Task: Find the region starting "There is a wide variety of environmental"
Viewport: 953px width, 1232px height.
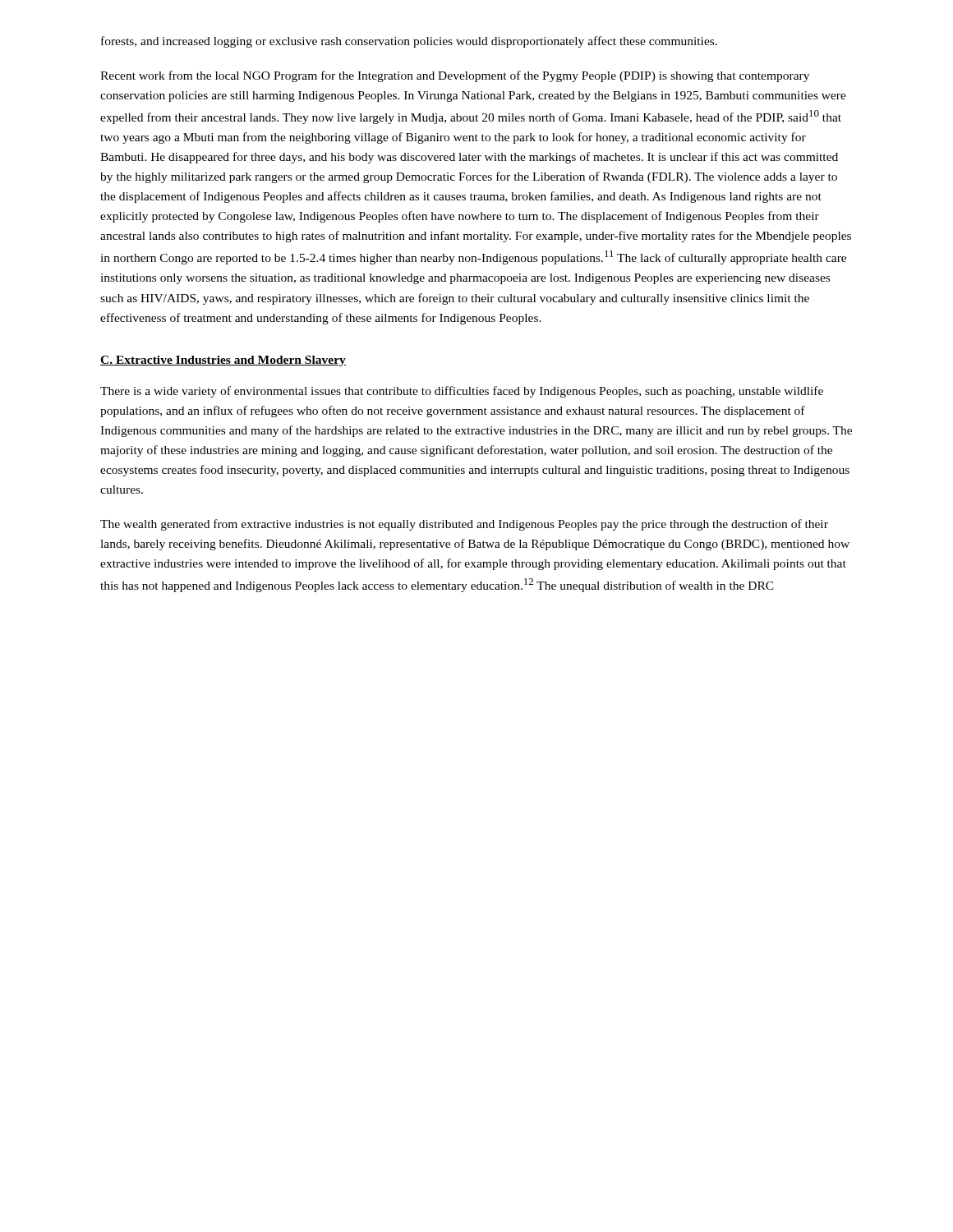Action: (x=476, y=440)
